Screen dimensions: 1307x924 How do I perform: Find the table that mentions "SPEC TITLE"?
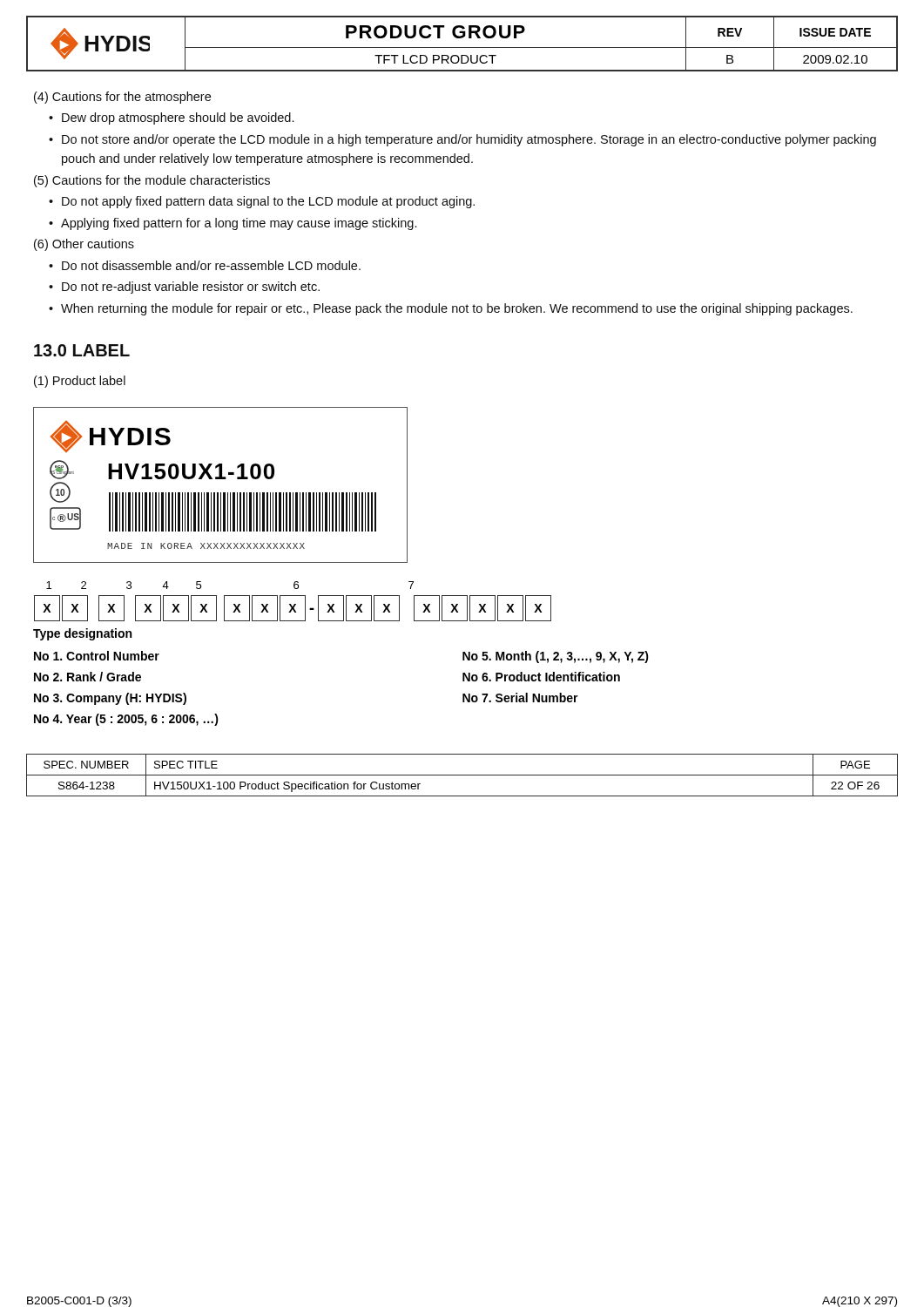(x=462, y=775)
